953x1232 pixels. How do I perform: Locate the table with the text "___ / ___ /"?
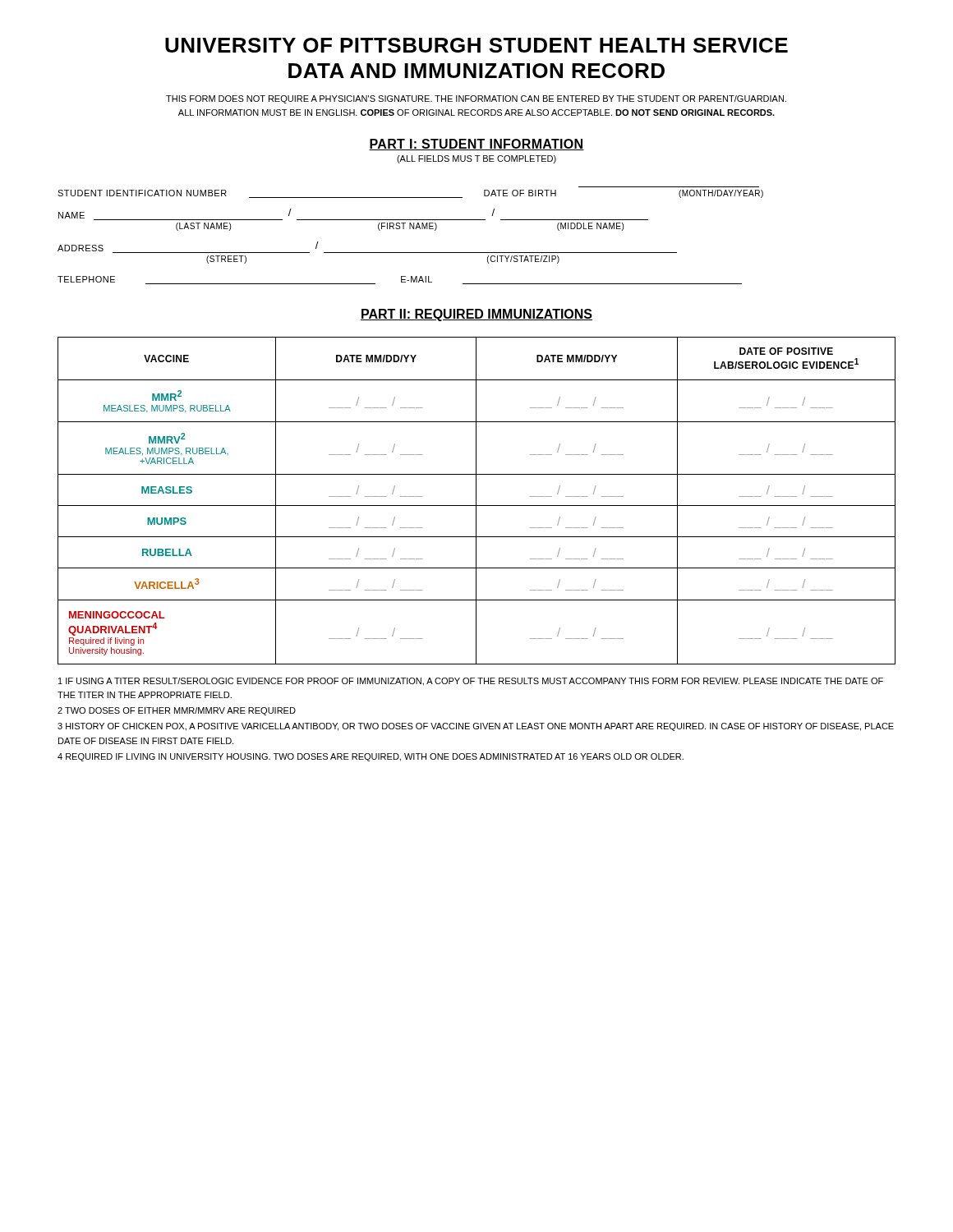(476, 501)
